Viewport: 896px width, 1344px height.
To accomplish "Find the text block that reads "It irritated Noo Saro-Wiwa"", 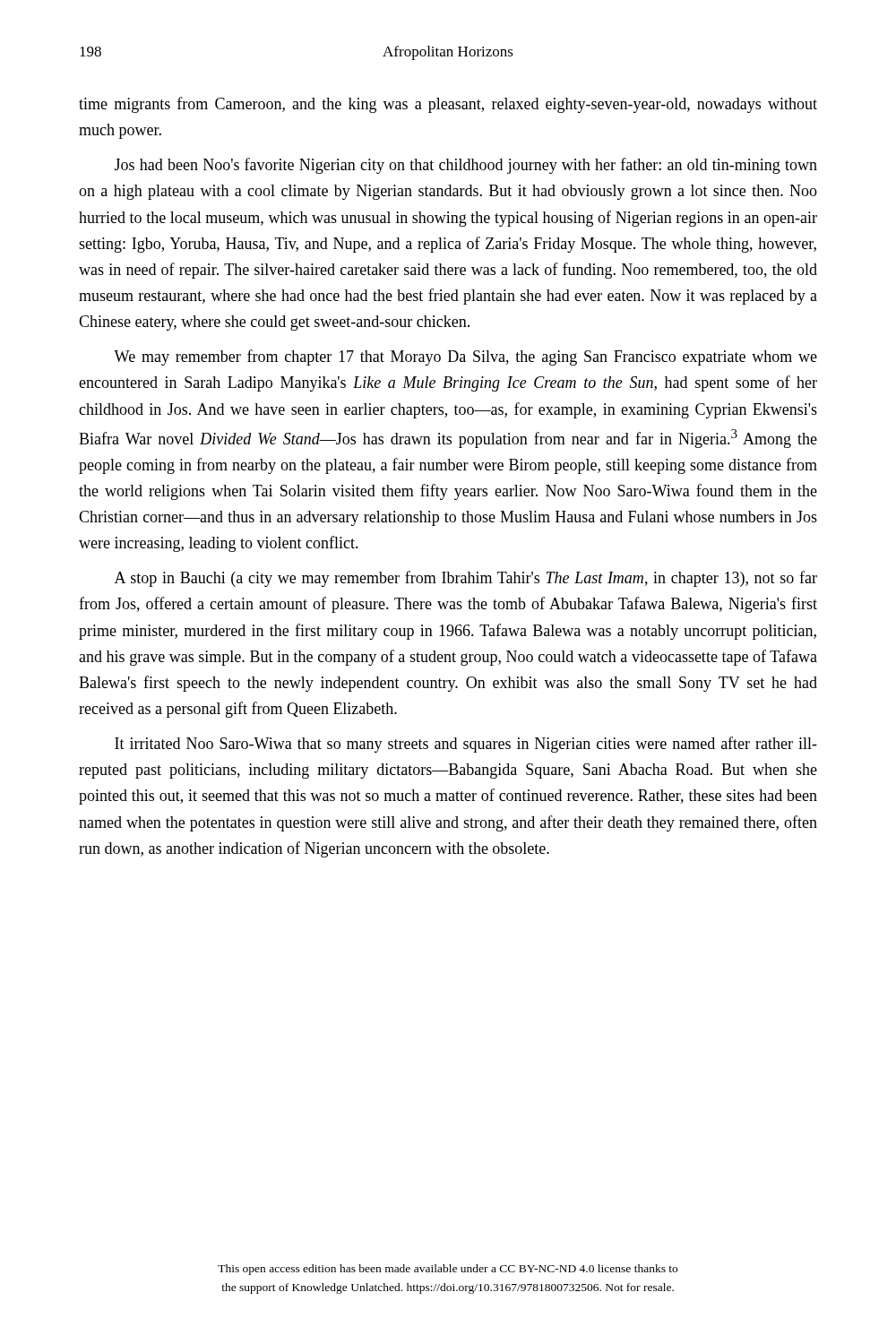I will (448, 797).
